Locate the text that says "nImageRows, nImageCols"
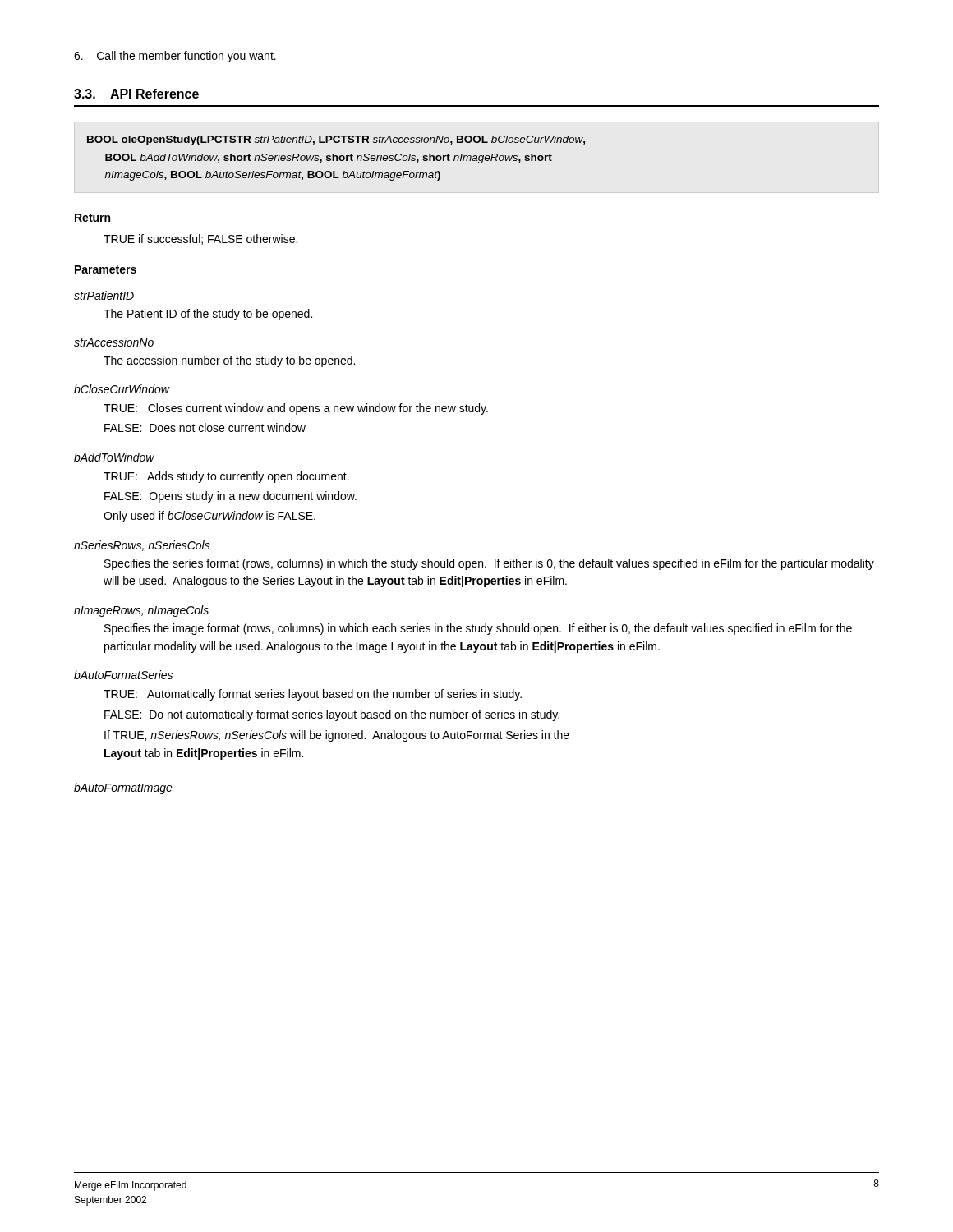 point(141,610)
